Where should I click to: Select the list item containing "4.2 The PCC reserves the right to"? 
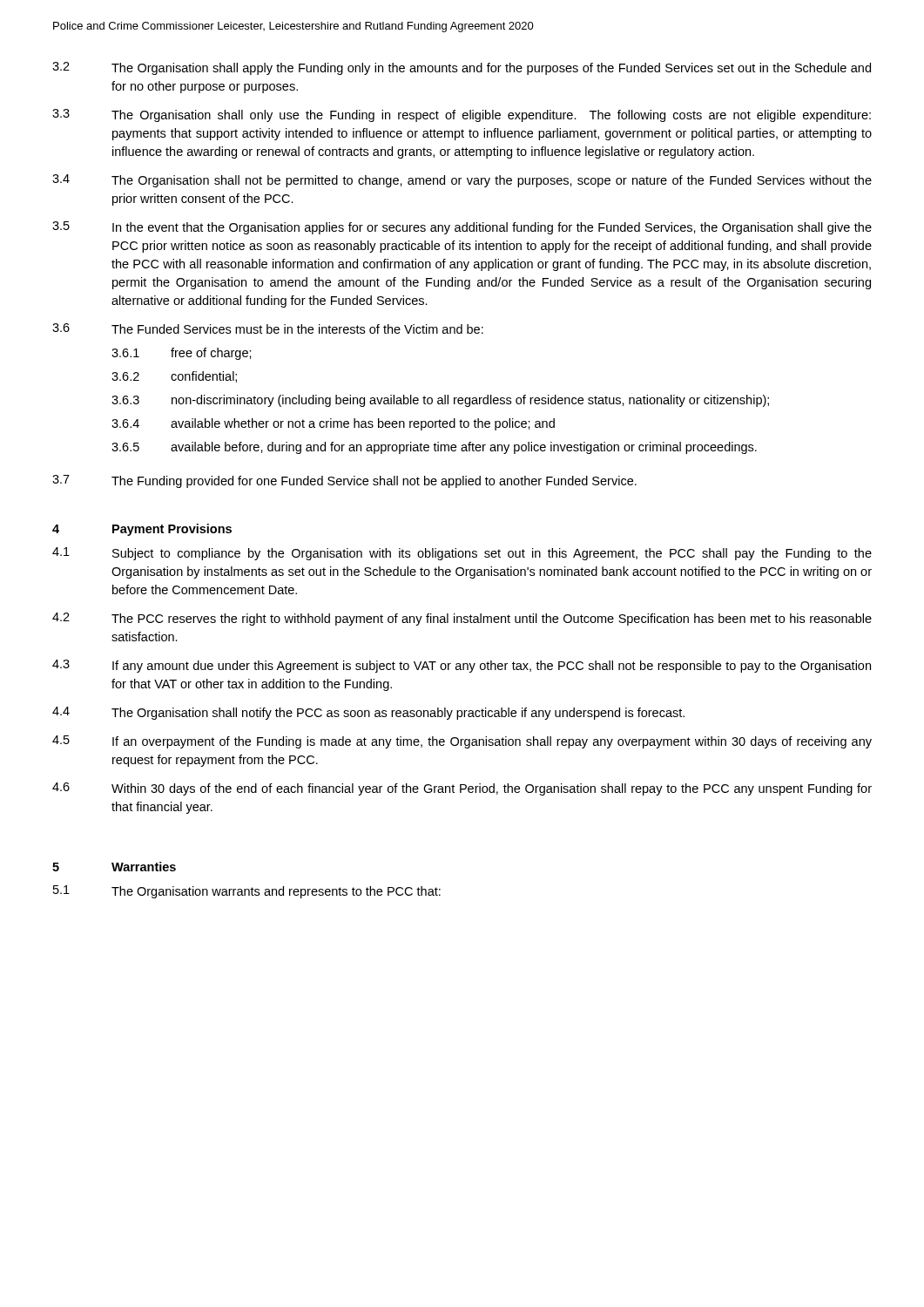pos(462,629)
